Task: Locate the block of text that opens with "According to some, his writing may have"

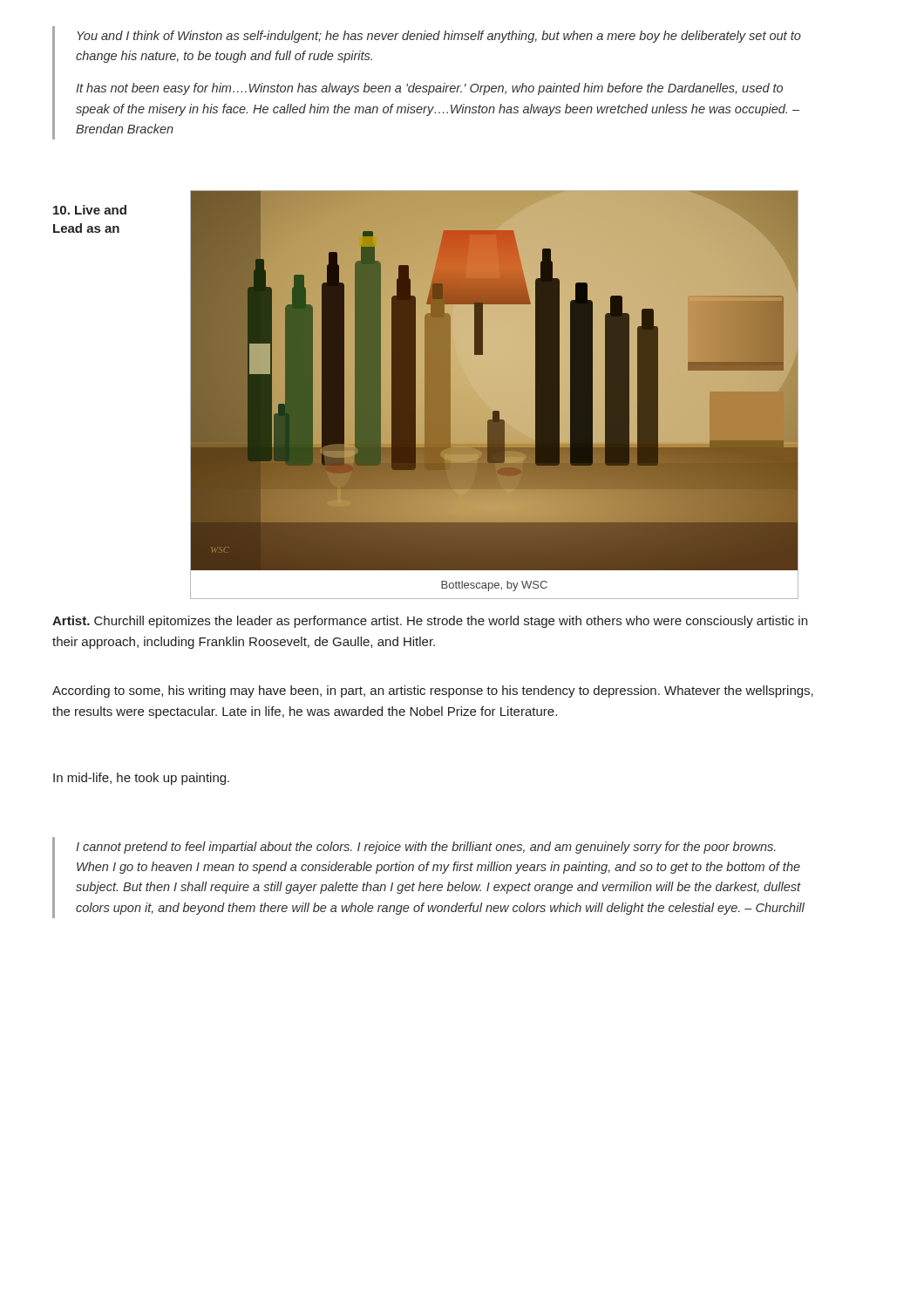Action: click(x=436, y=701)
